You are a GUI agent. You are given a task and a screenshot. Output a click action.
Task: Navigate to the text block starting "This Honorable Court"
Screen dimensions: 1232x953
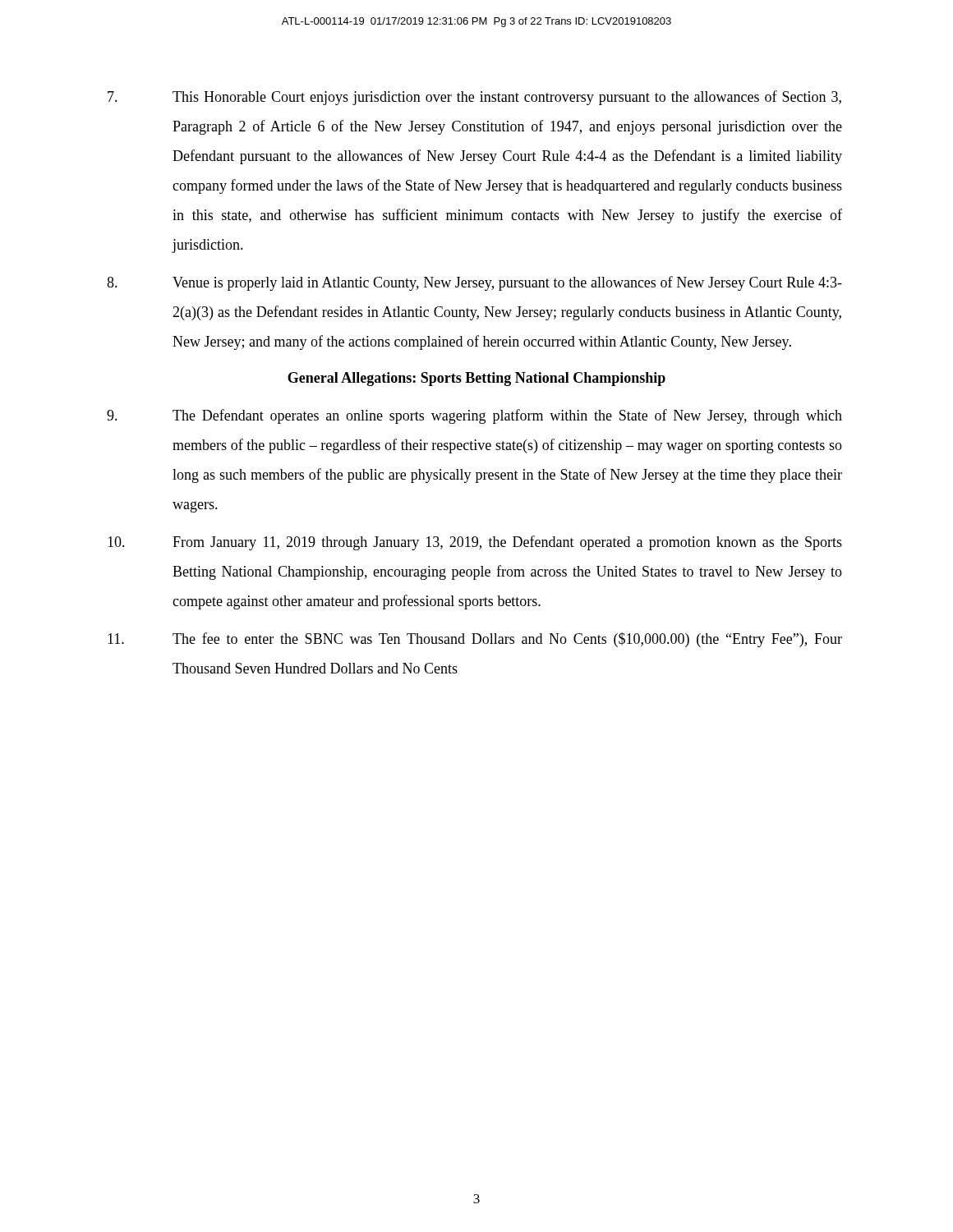[474, 171]
